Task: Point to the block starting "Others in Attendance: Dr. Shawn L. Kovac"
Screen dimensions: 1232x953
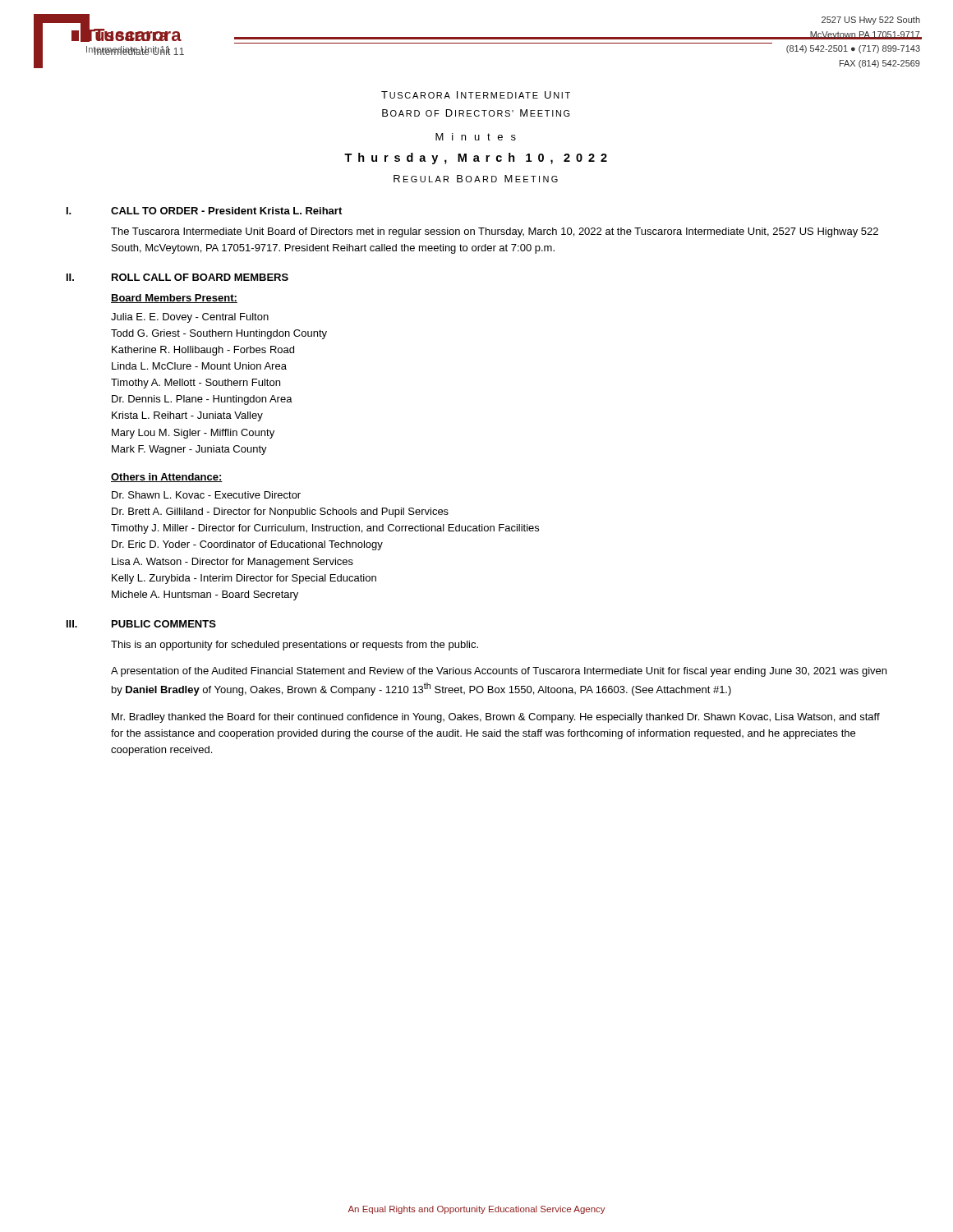Action: (325, 536)
